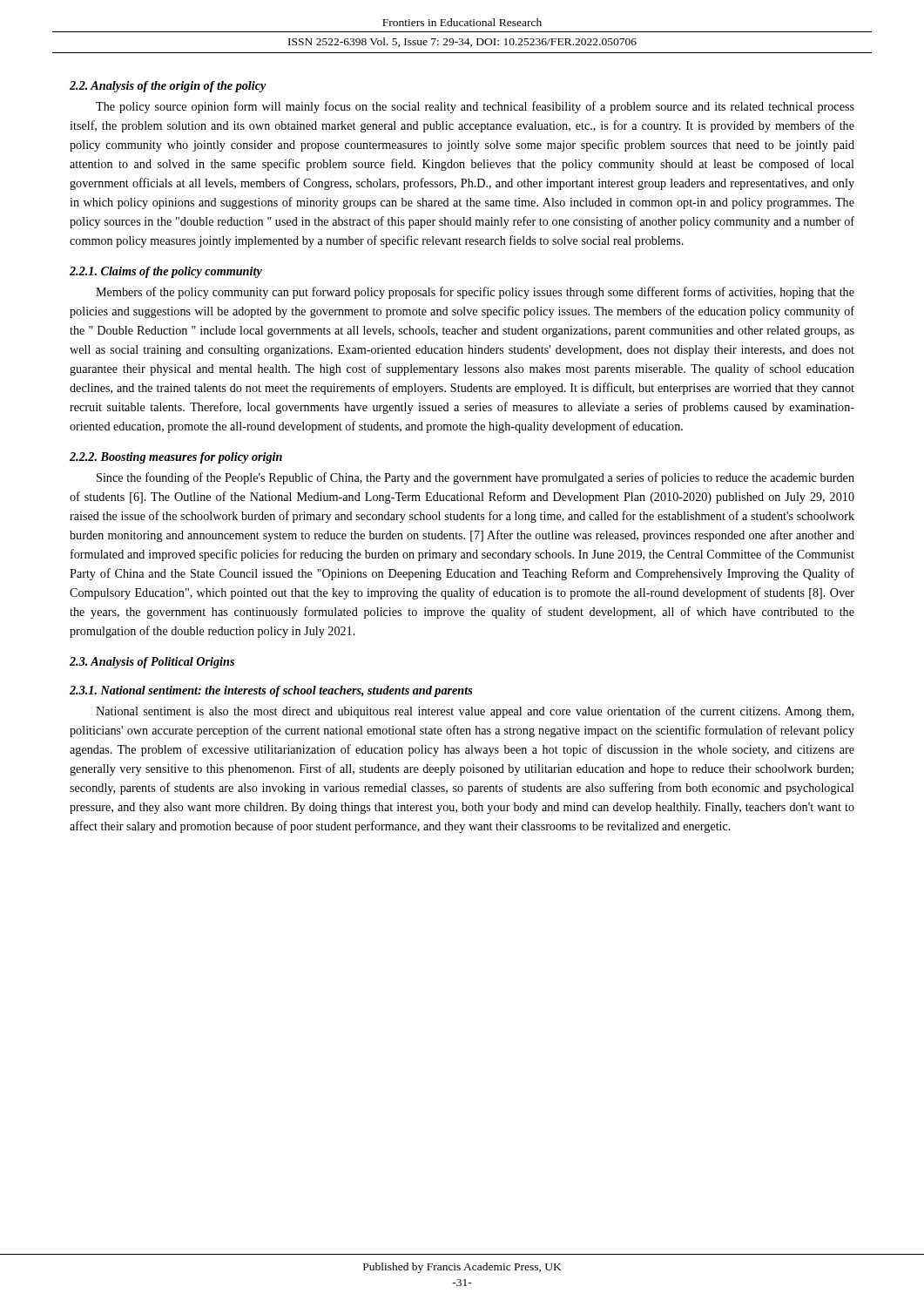Select the block starting "Since the founding"
924x1307 pixels.
point(462,554)
